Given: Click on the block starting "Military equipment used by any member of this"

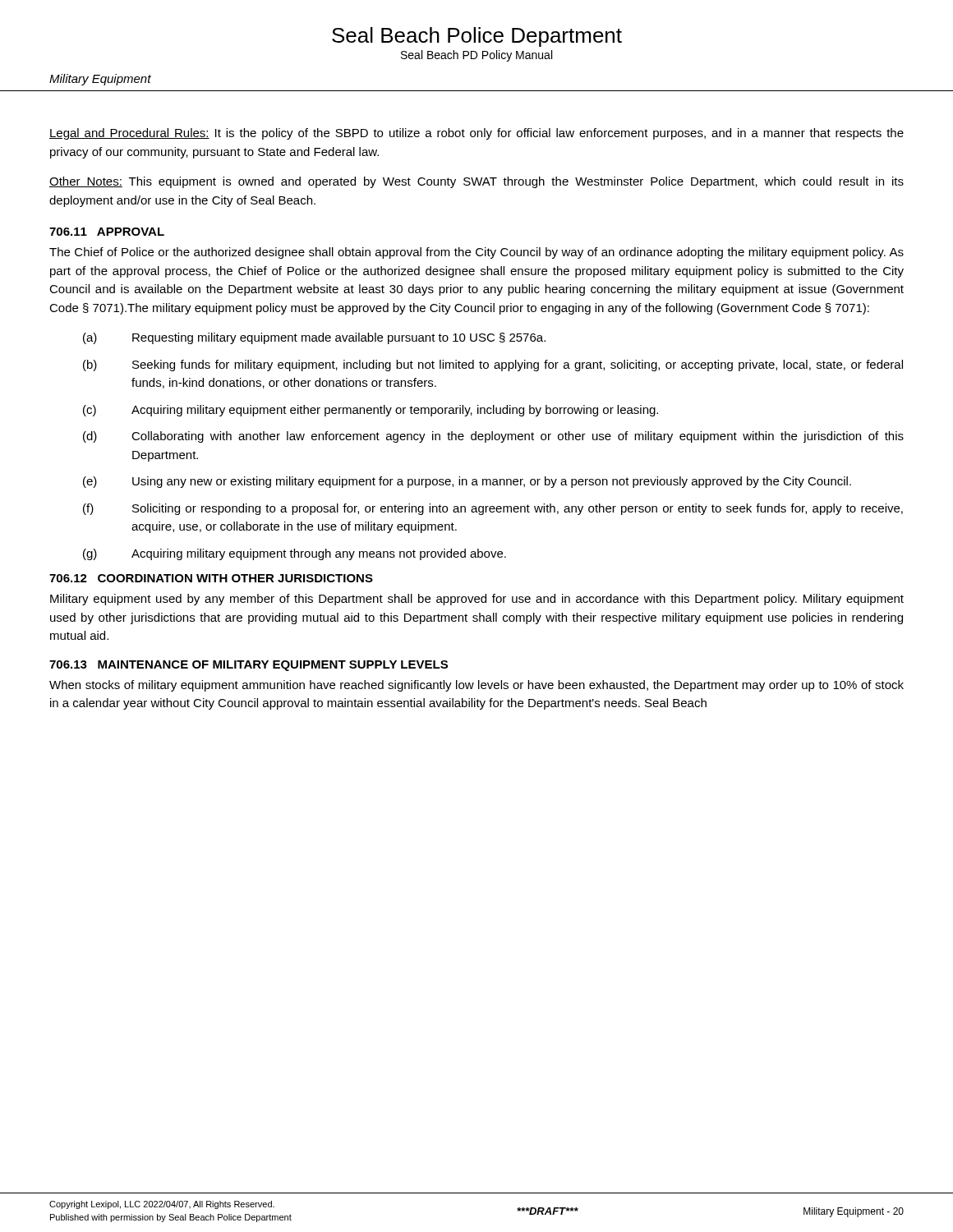Looking at the screenshot, I should 476,617.
